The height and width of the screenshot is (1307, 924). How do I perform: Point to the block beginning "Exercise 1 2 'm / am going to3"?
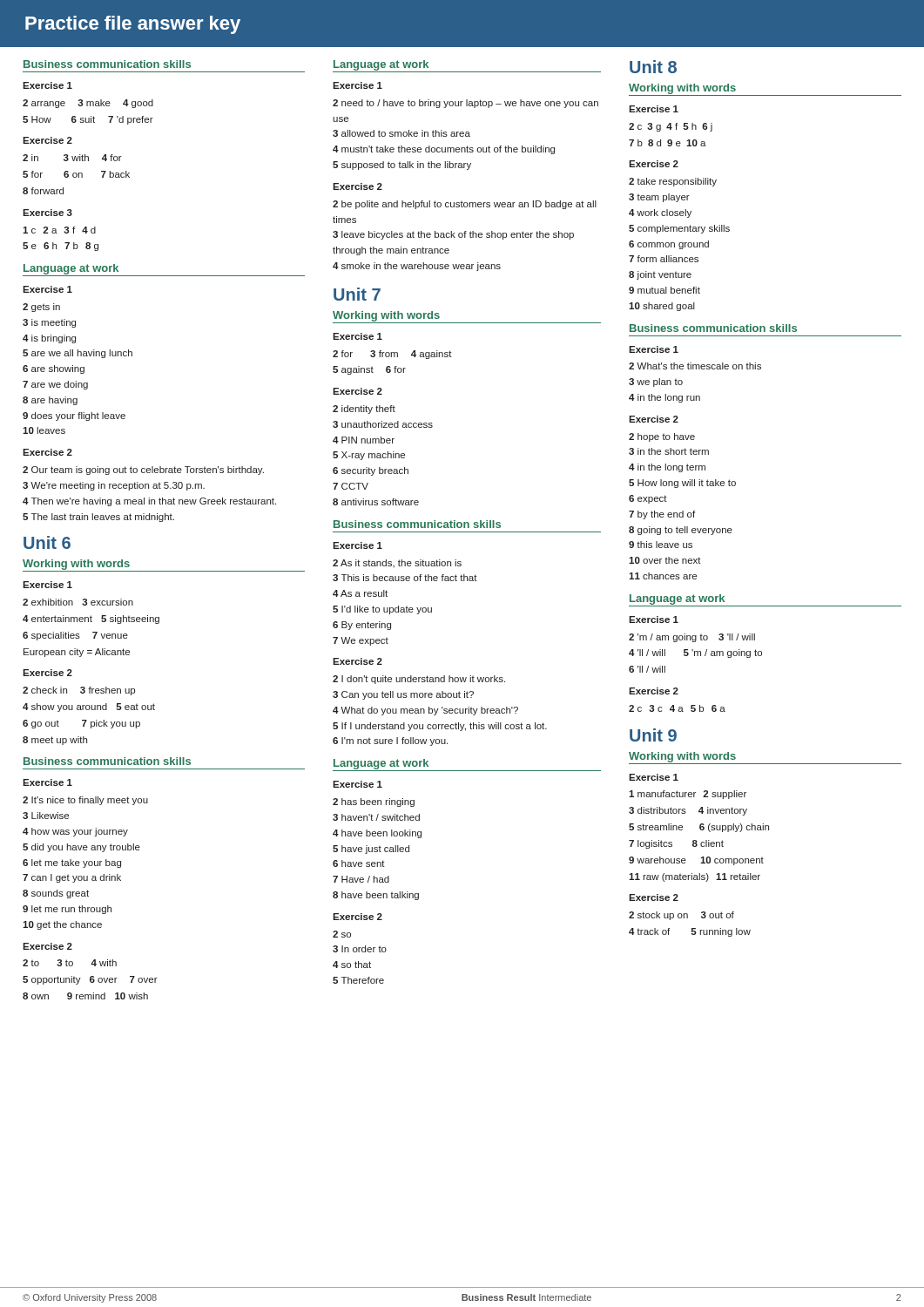(x=765, y=665)
